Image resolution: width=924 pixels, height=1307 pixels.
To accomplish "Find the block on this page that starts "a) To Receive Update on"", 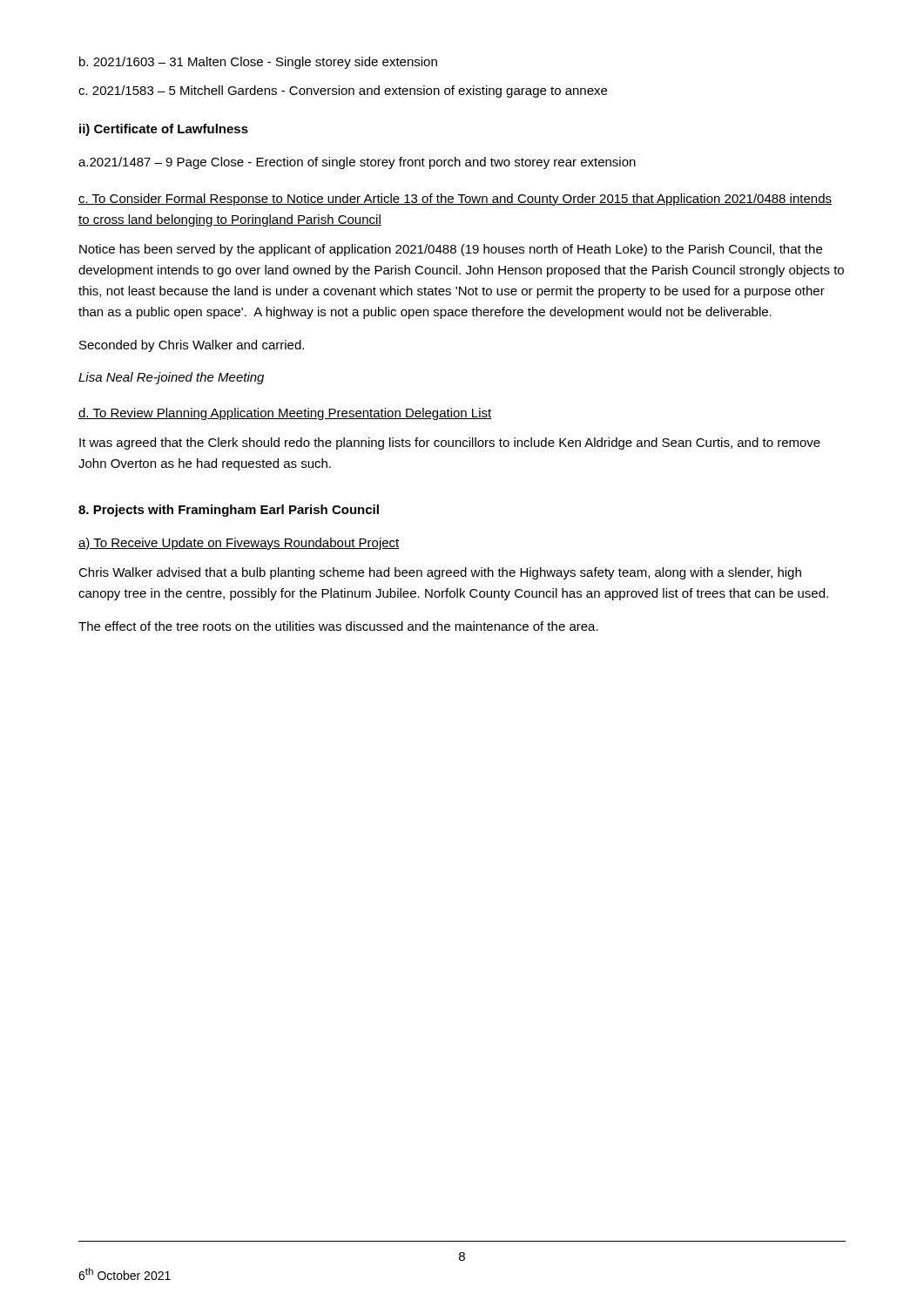I will [239, 542].
